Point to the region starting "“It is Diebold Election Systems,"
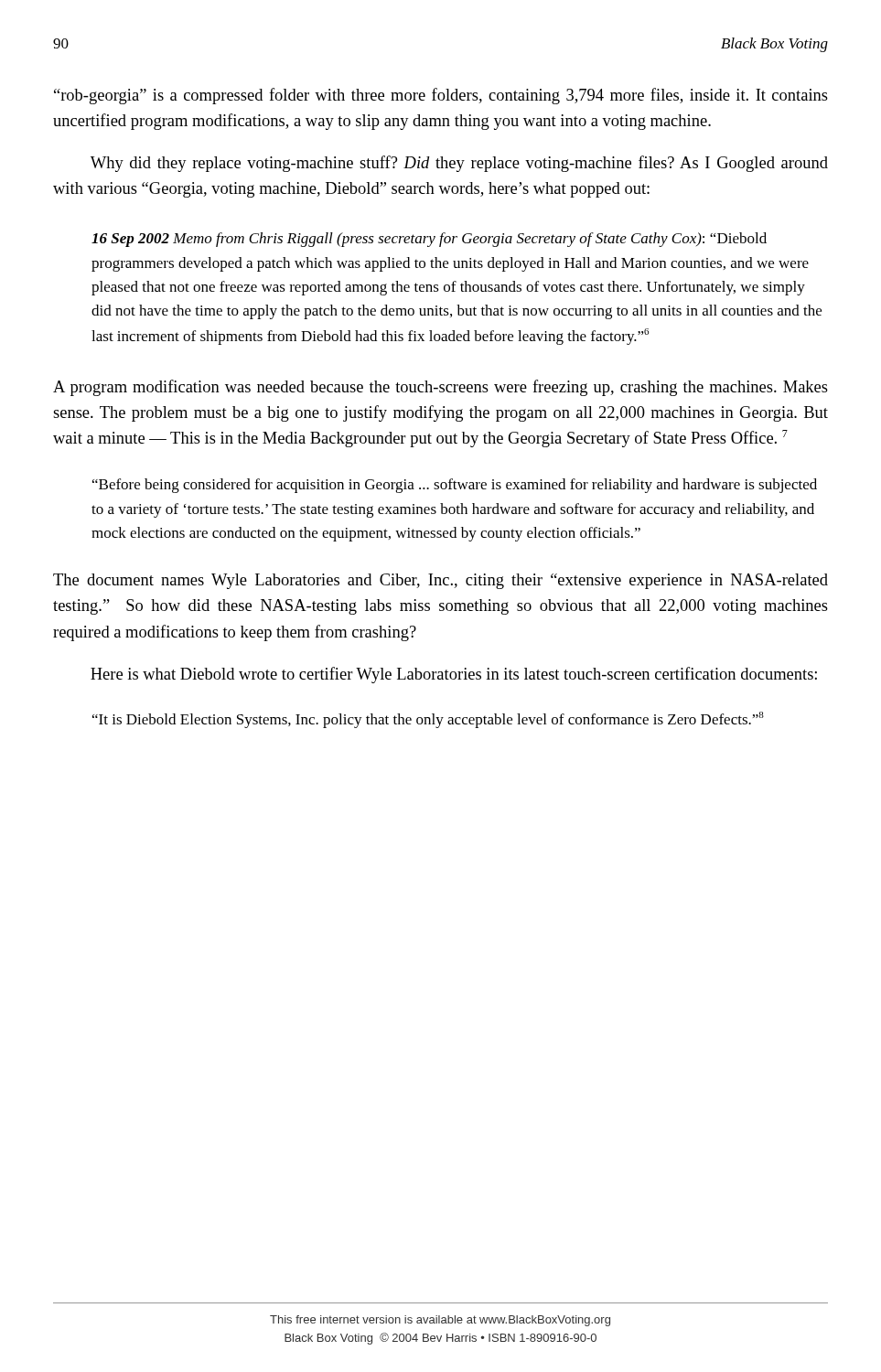The image size is (881, 1372). pos(428,718)
